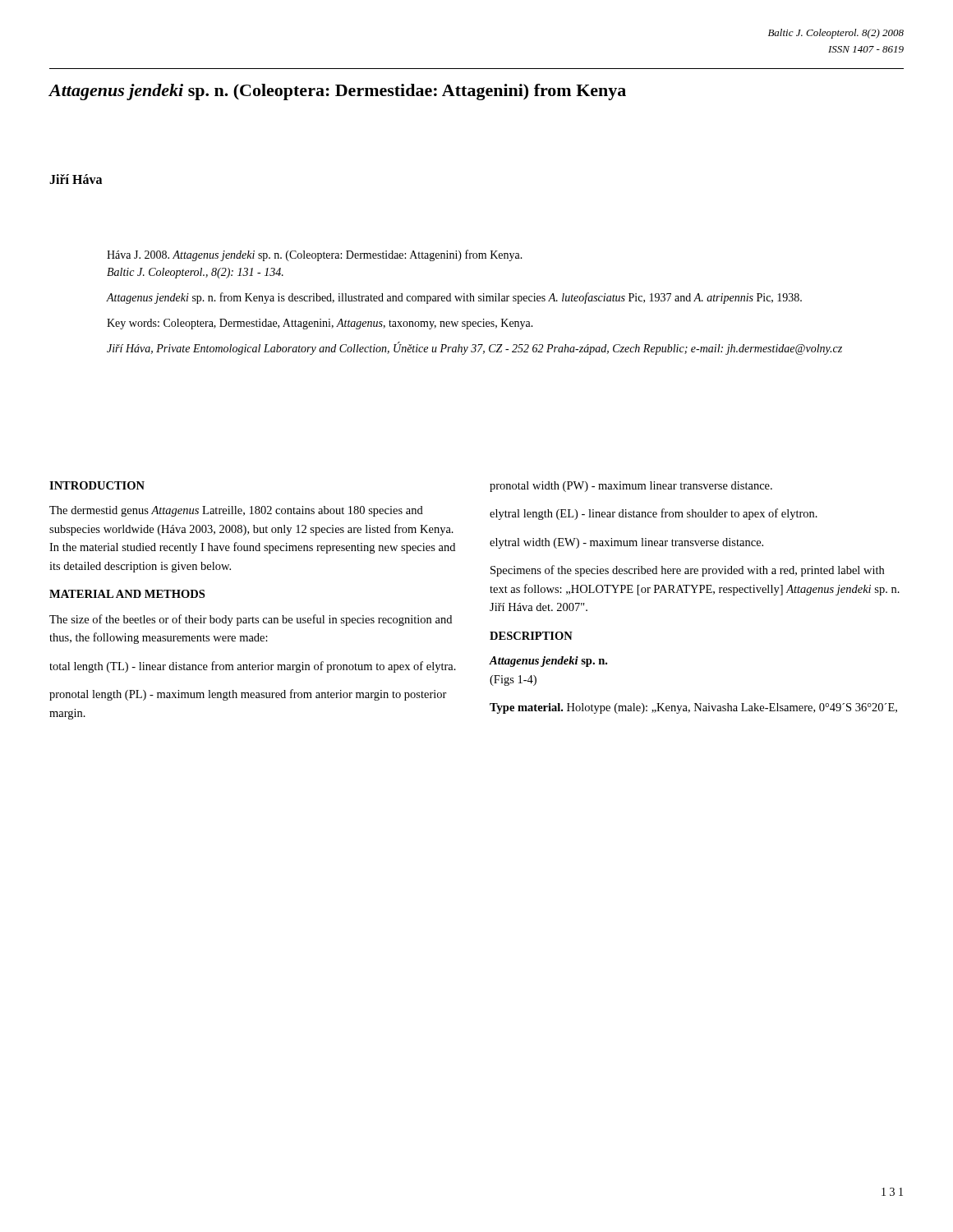Locate the block of text that opens with "total length (TL) - linear distance"
Screen dimensions: 1232x953
253,666
